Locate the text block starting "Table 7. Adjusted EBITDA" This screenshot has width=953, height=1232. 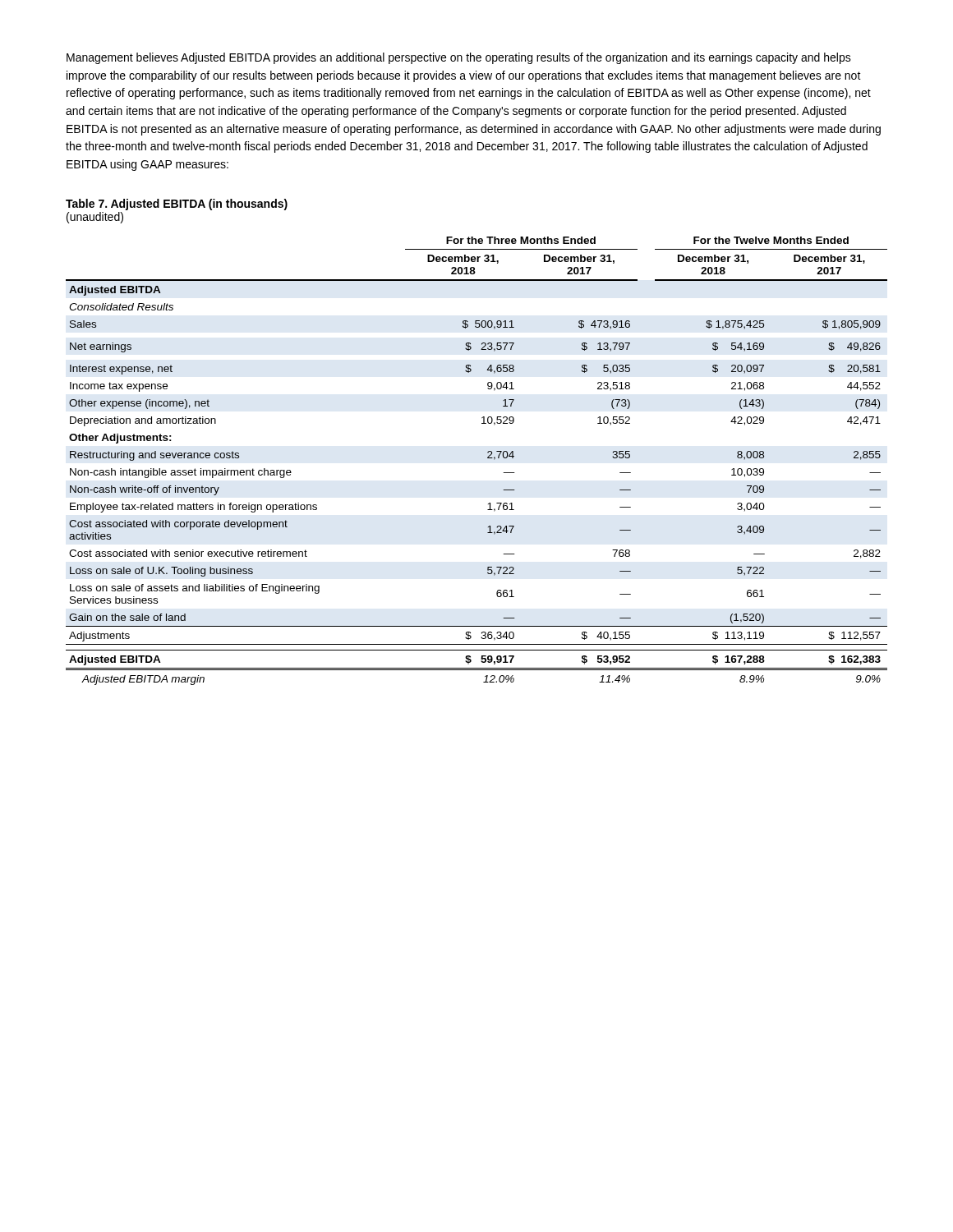(x=177, y=205)
